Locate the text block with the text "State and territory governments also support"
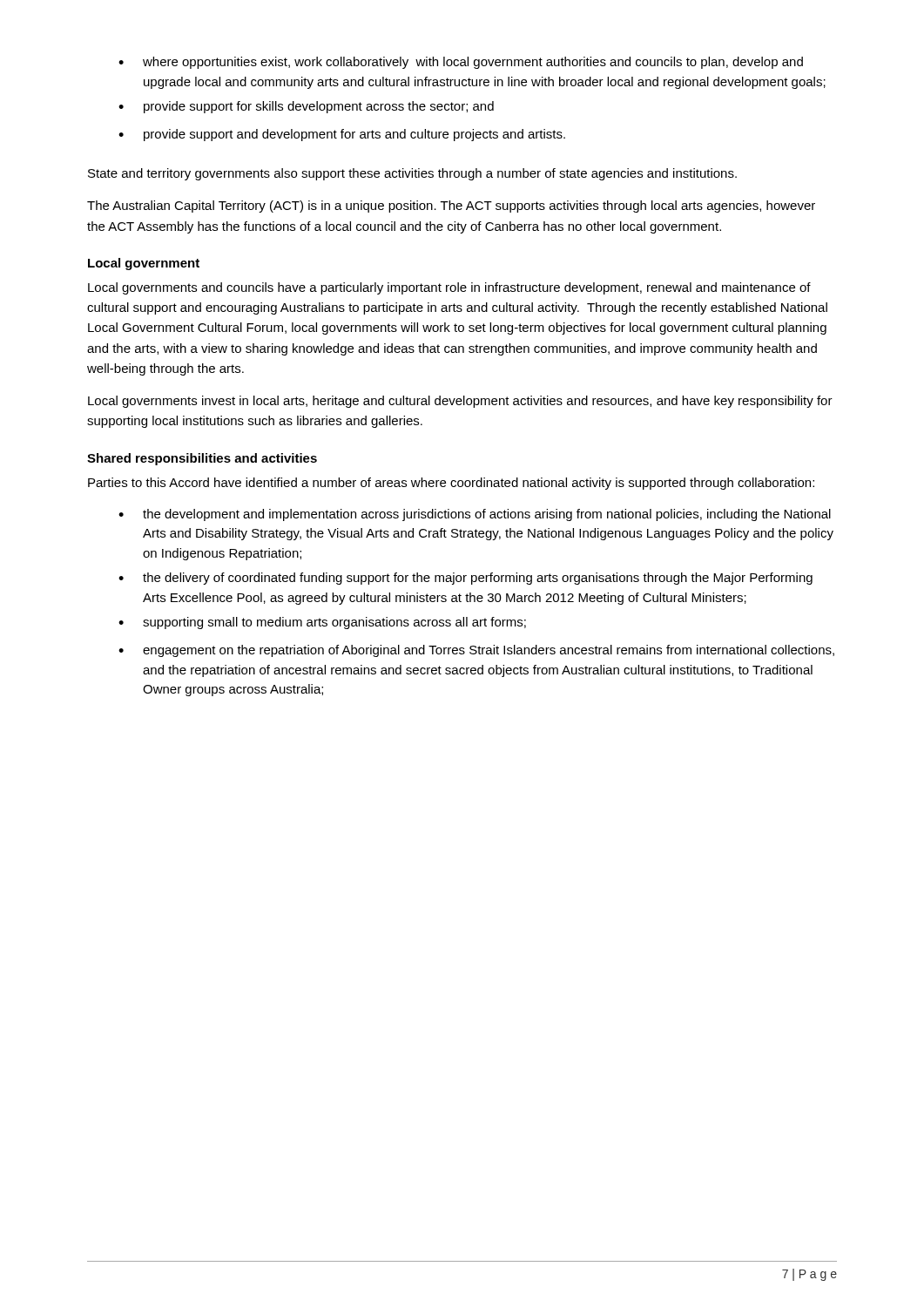This screenshot has height=1307, width=924. [x=412, y=173]
